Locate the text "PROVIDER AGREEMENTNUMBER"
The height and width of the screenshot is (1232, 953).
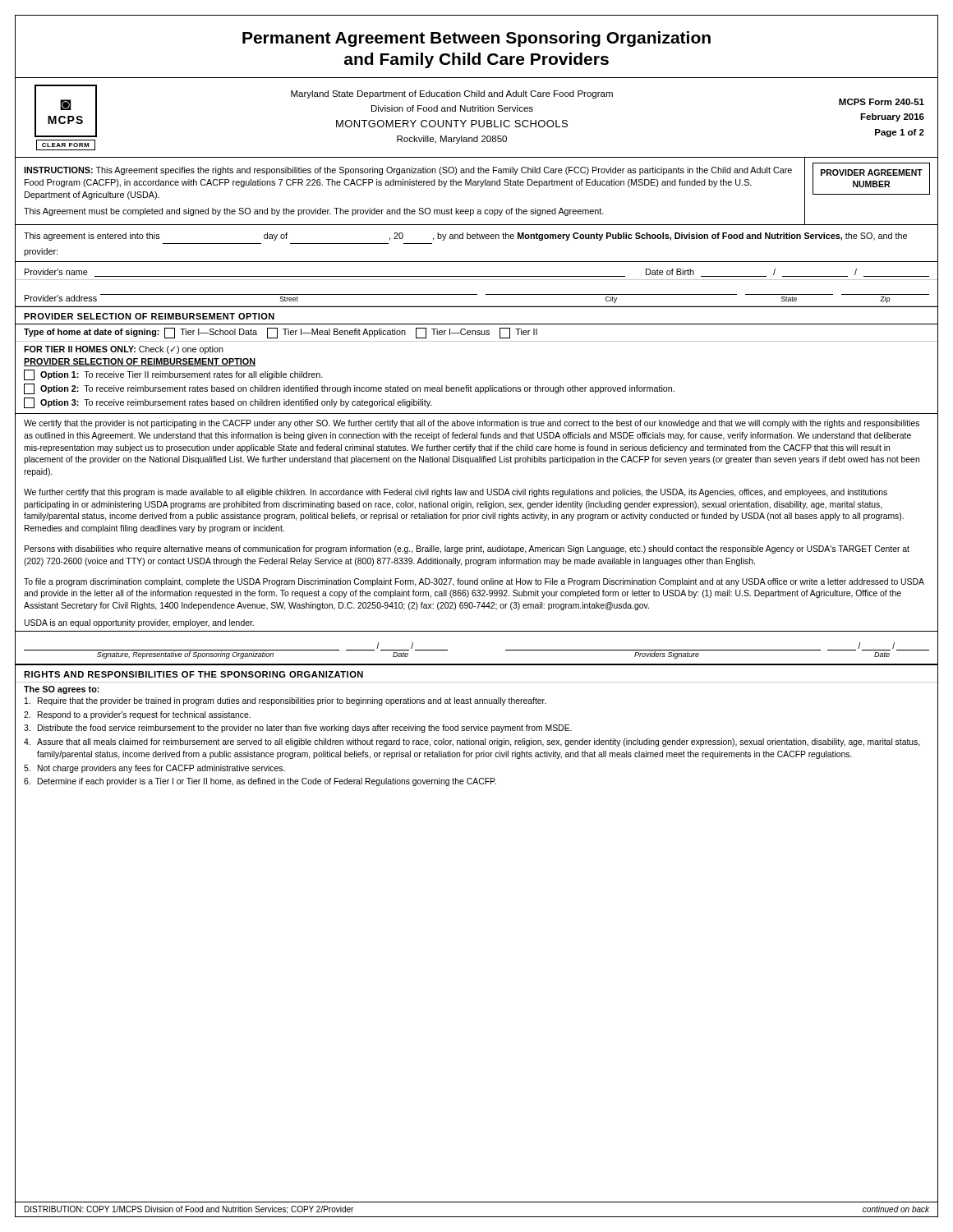click(871, 178)
